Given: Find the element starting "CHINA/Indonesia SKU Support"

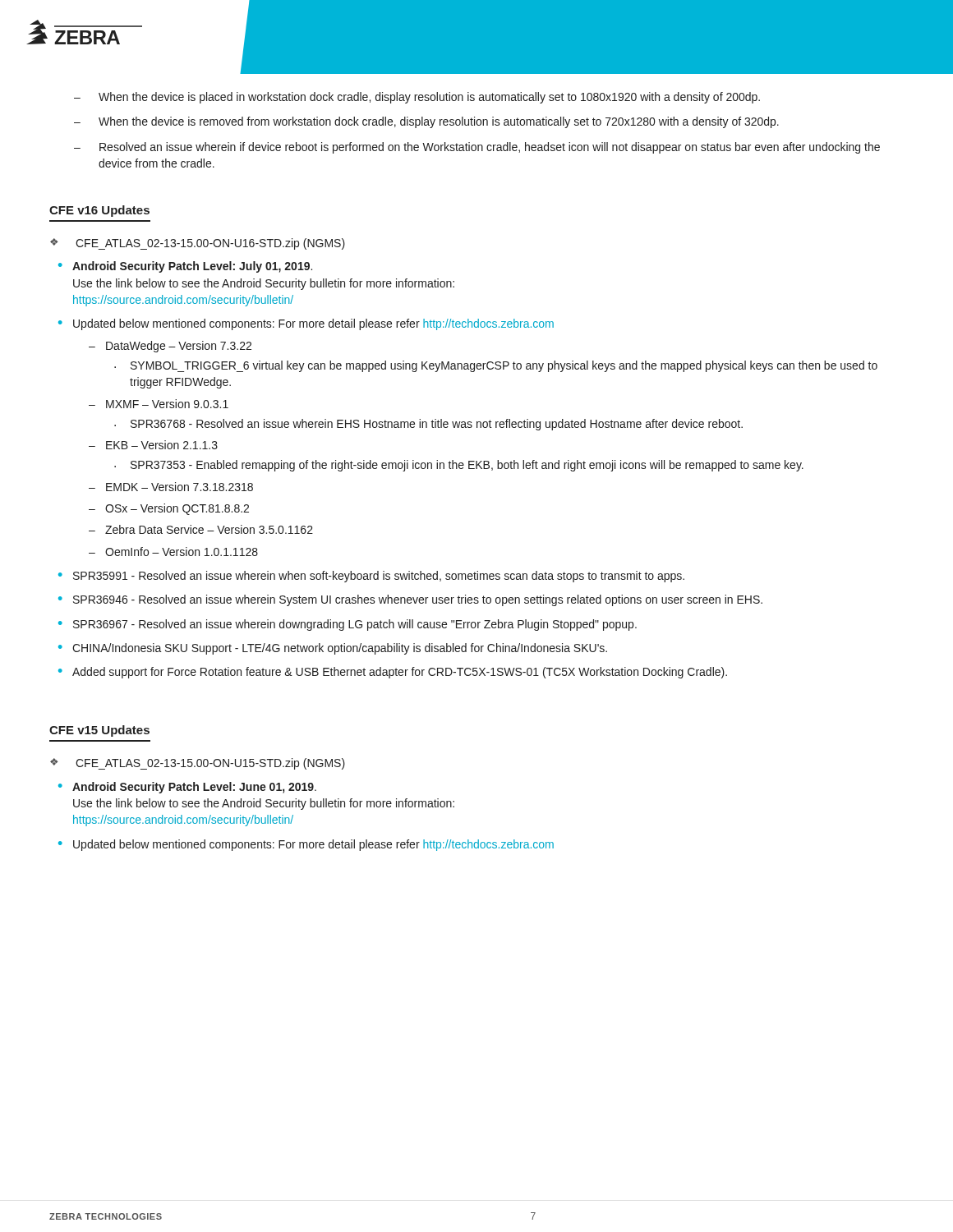Looking at the screenshot, I should pos(340,648).
